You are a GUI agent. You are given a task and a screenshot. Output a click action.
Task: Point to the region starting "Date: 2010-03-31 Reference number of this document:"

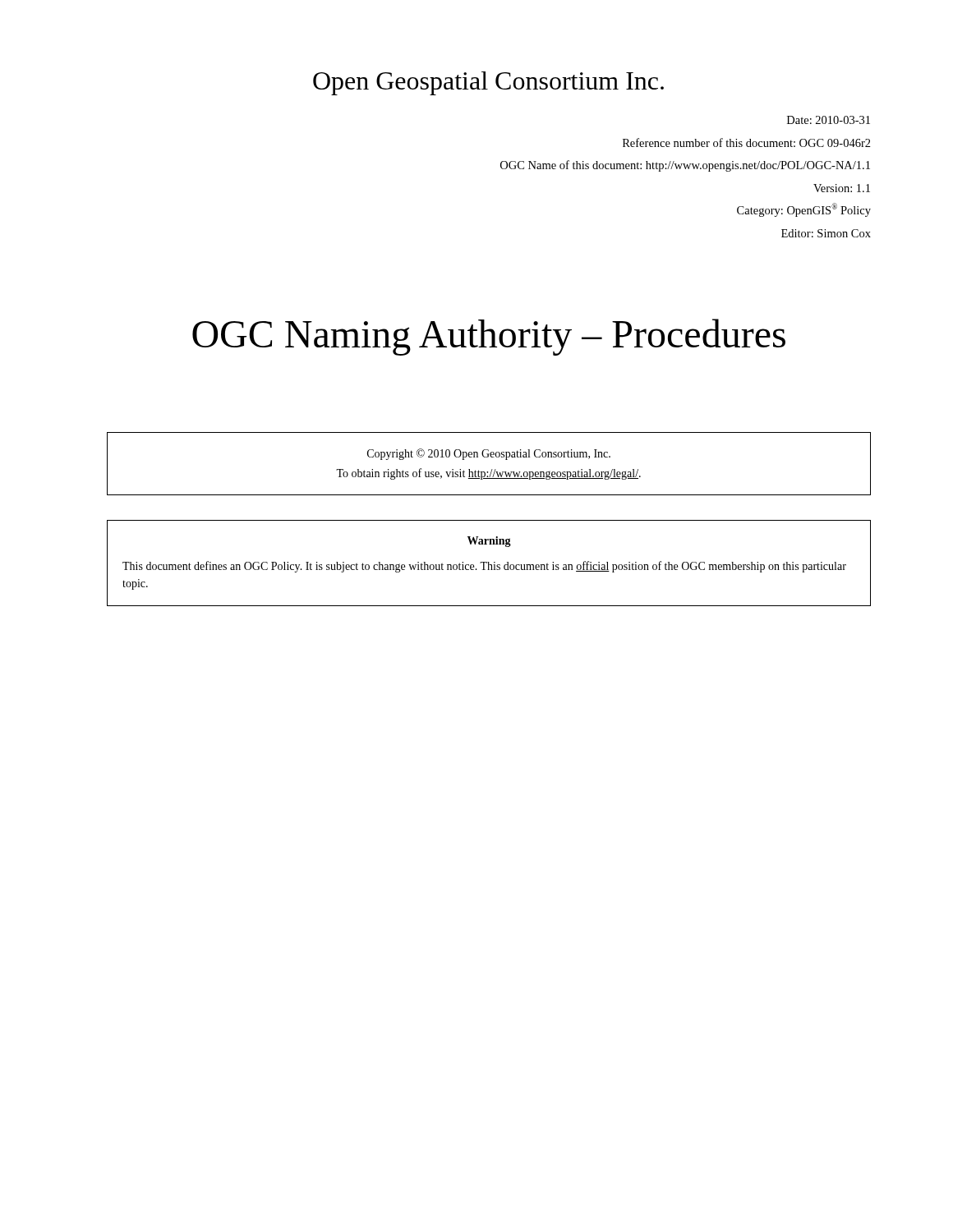tap(685, 176)
